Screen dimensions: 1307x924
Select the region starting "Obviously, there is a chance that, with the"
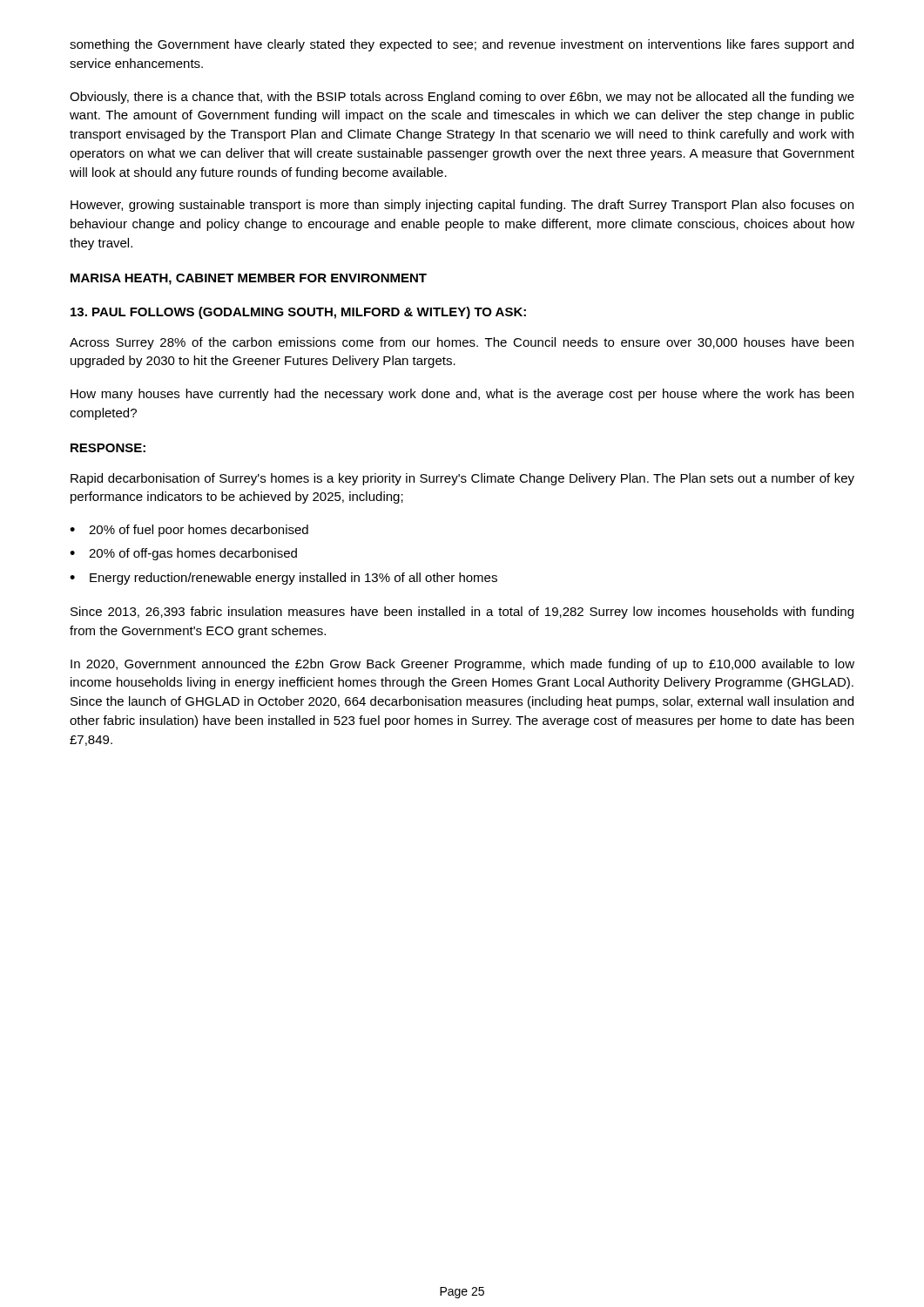click(x=462, y=134)
